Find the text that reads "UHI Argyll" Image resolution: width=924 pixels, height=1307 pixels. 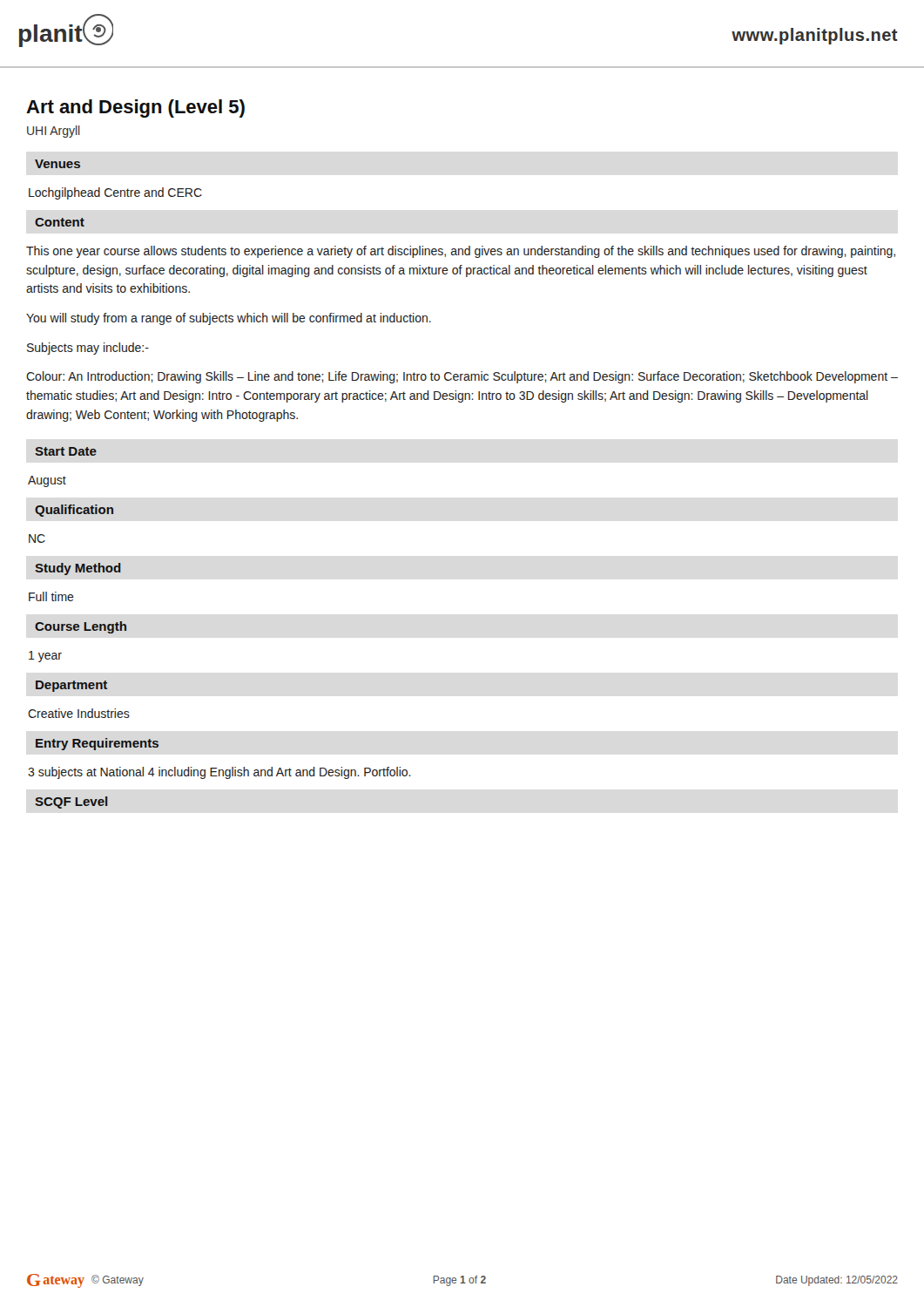53,131
